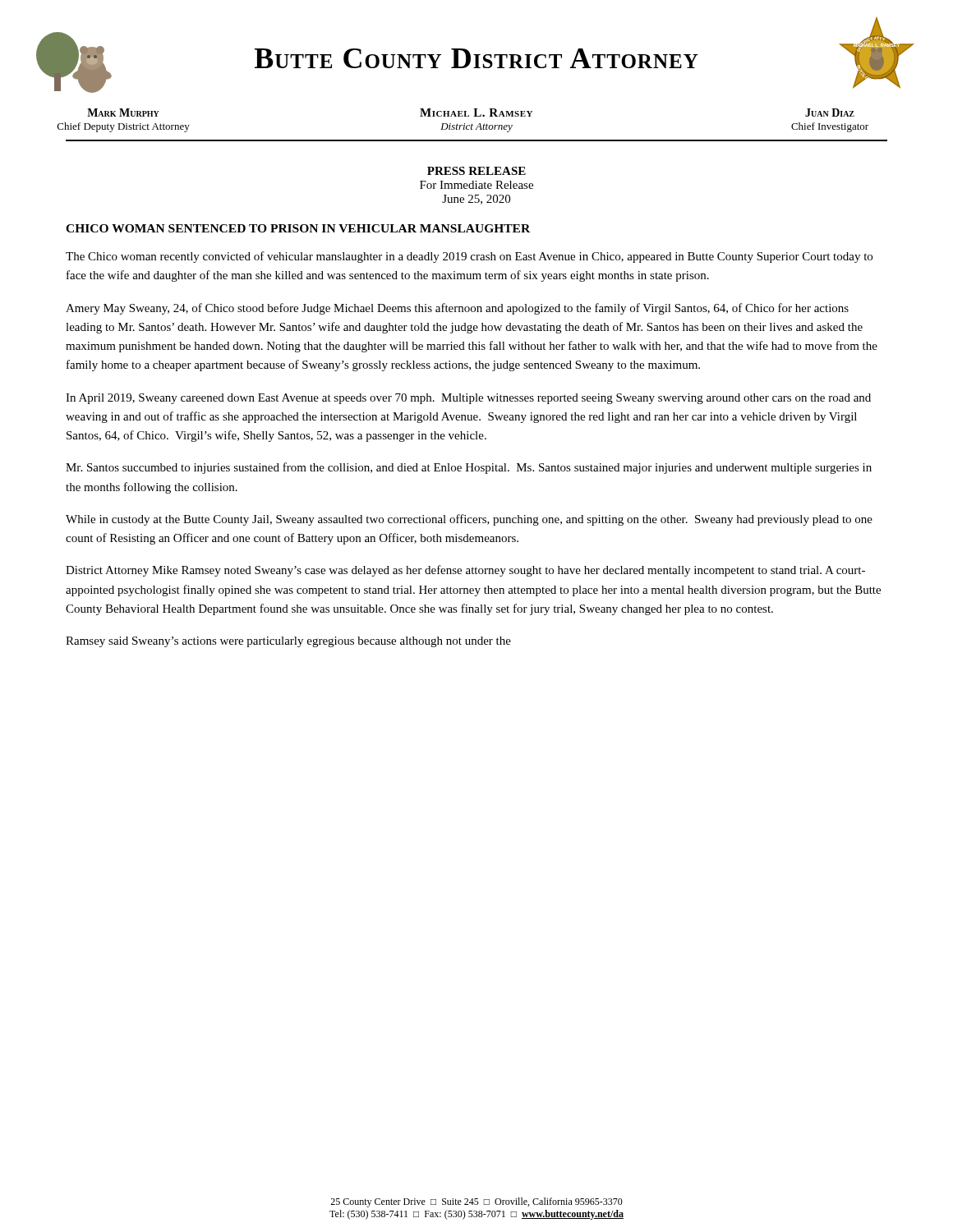Select the section header containing "CHICO WOMAN SENTENCED TO PRISON IN VEHICULAR"
Image resolution: width=953 pixels, height=1232 pixels.
point(298,228)
